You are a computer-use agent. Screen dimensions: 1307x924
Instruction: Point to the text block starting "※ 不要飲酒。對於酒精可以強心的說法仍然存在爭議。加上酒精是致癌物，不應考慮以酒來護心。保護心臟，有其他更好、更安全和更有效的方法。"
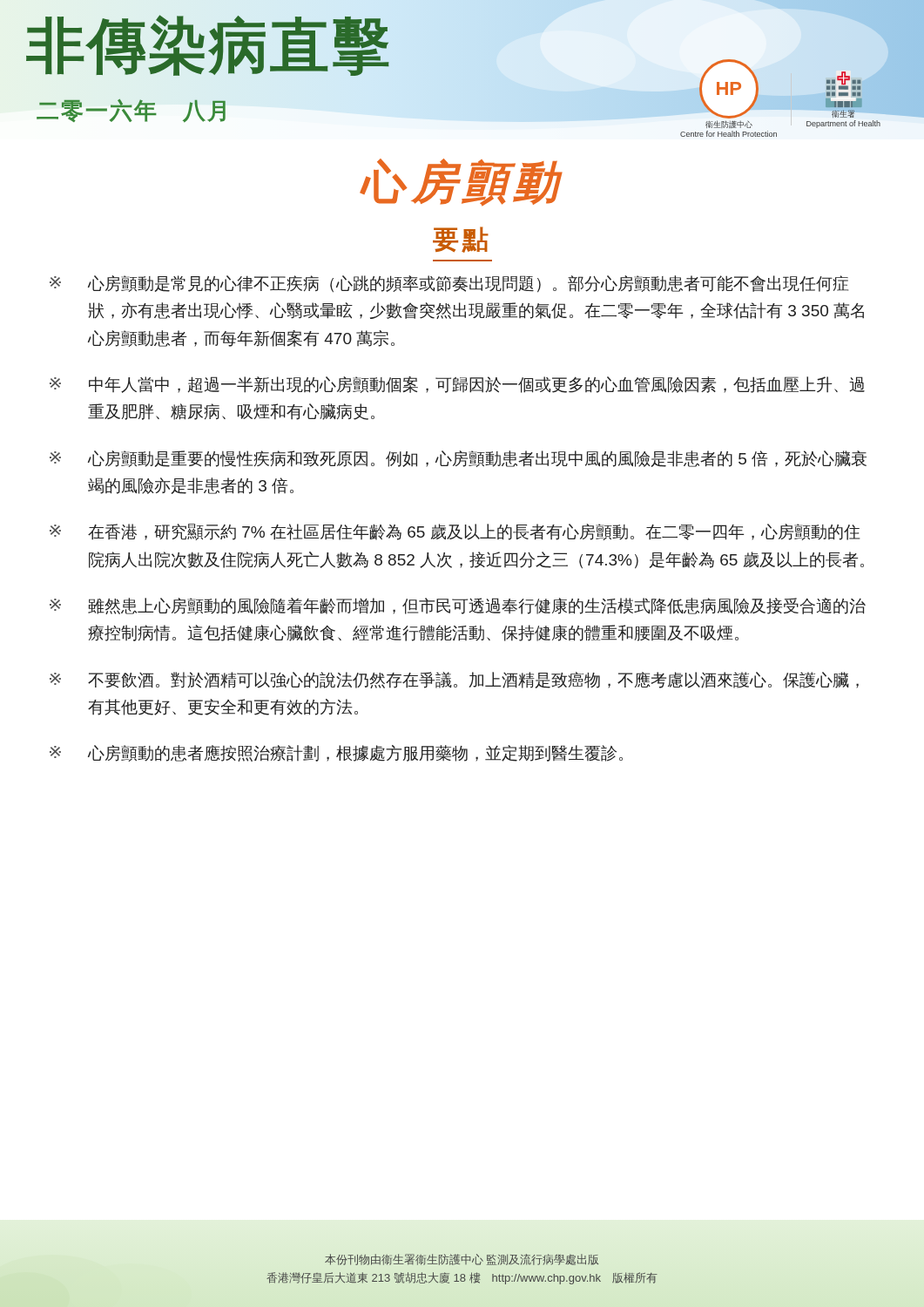click(x=462, y=694)
